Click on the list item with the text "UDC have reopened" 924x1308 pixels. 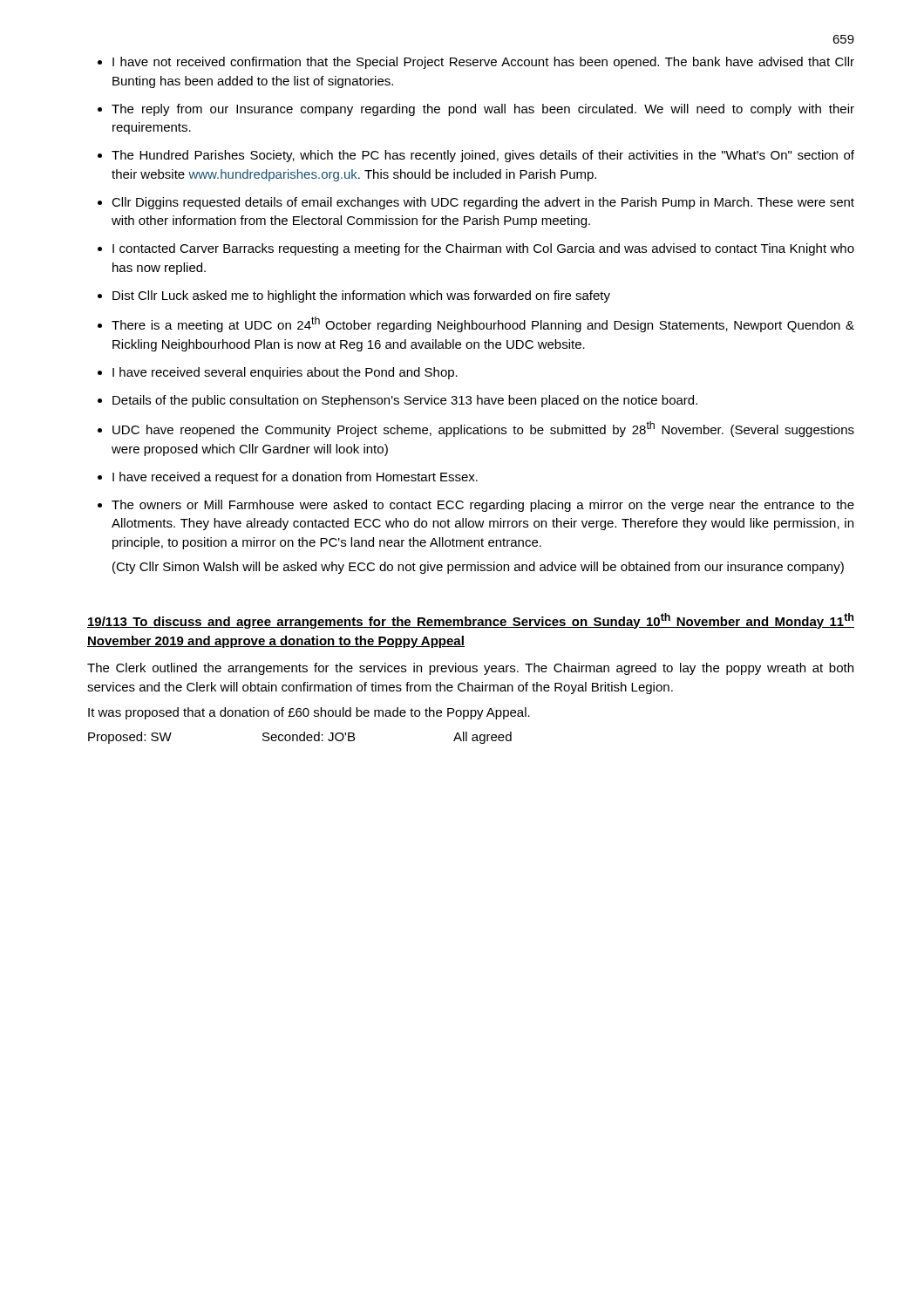pyautogui.click(x=483, y=438)
